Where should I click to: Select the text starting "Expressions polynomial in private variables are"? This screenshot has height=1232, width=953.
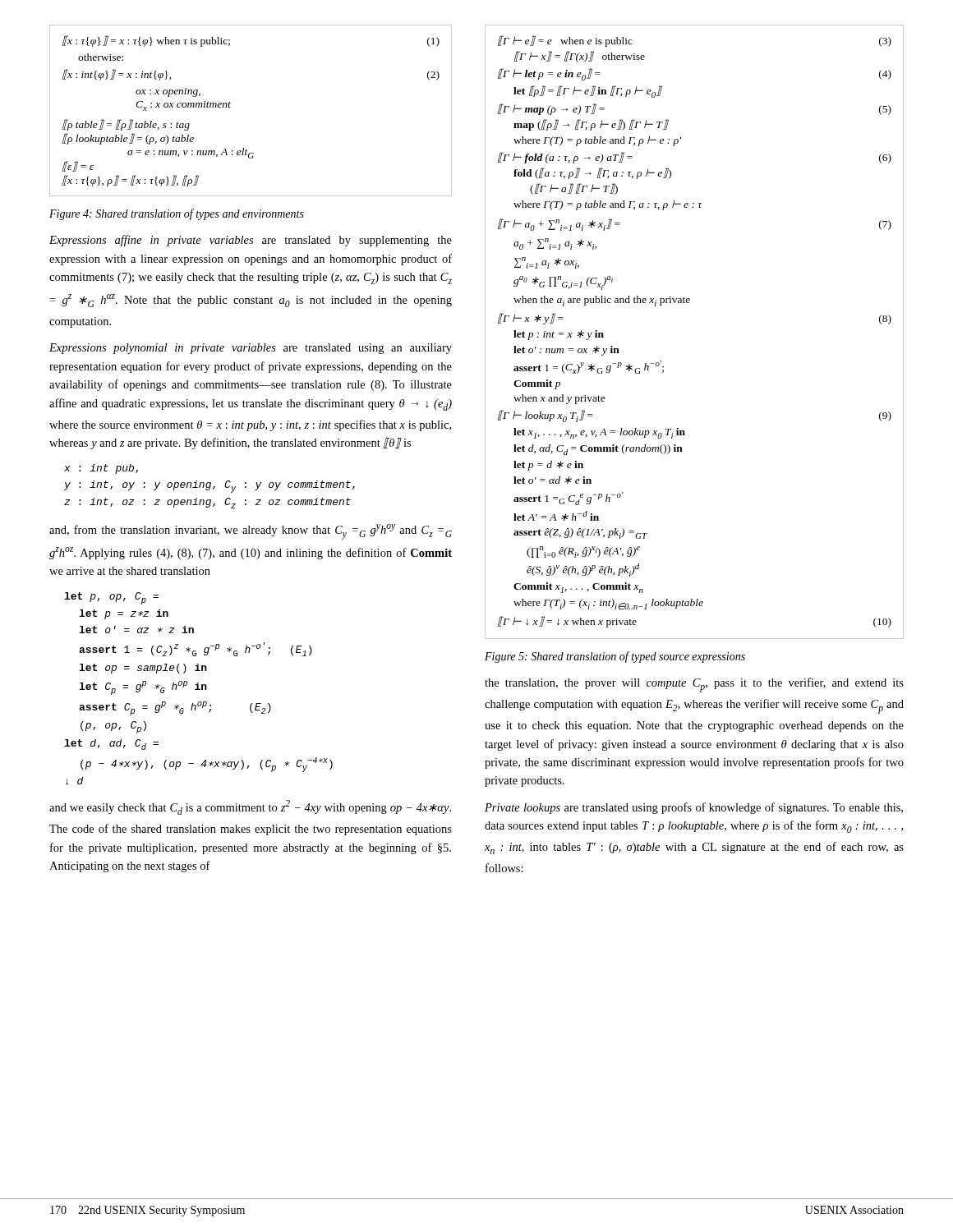tap(251, 395)
